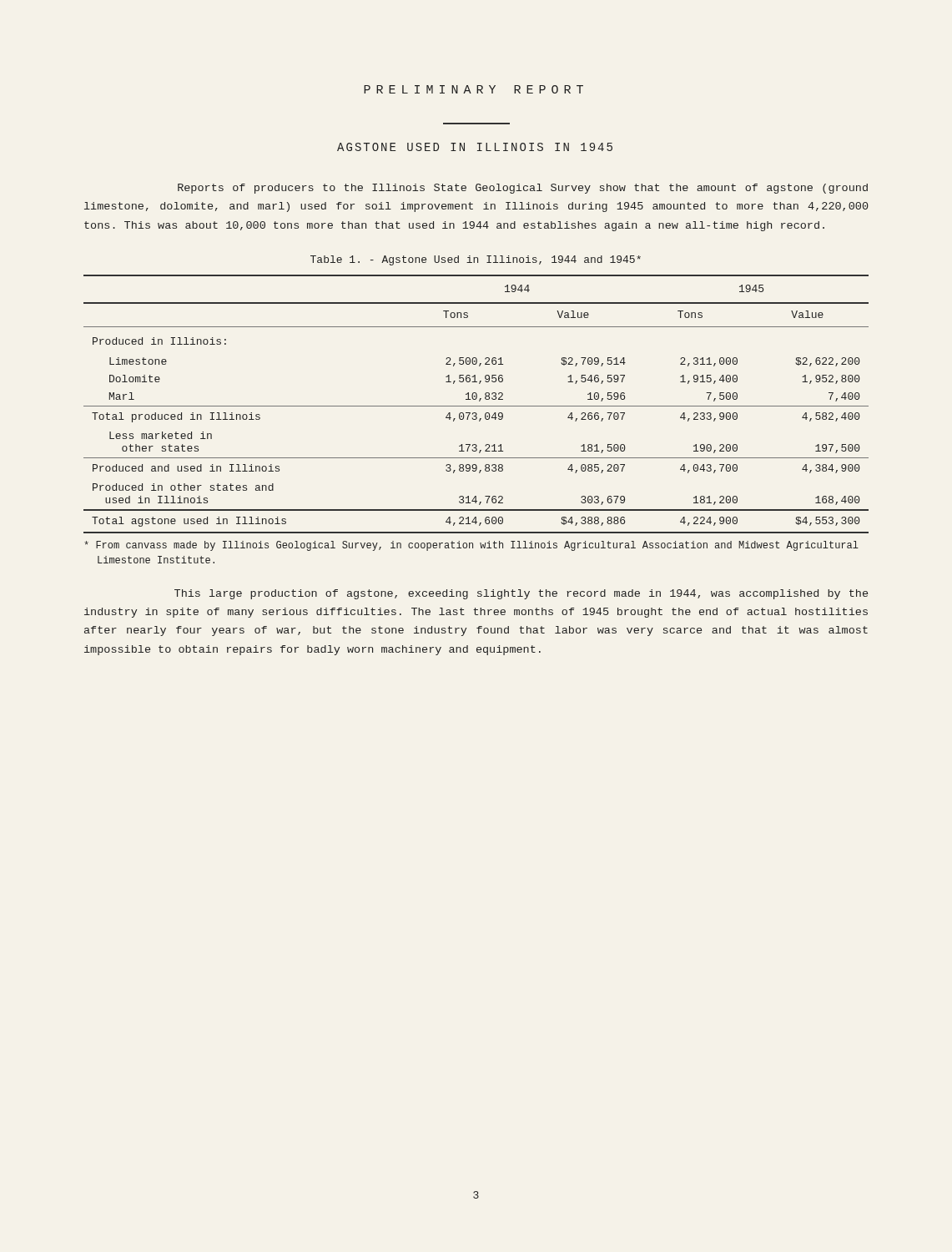952x1252 pixels.
Task: Point to the block starting "PRELIMINARY REPORT"
Action: coord(476,91)
